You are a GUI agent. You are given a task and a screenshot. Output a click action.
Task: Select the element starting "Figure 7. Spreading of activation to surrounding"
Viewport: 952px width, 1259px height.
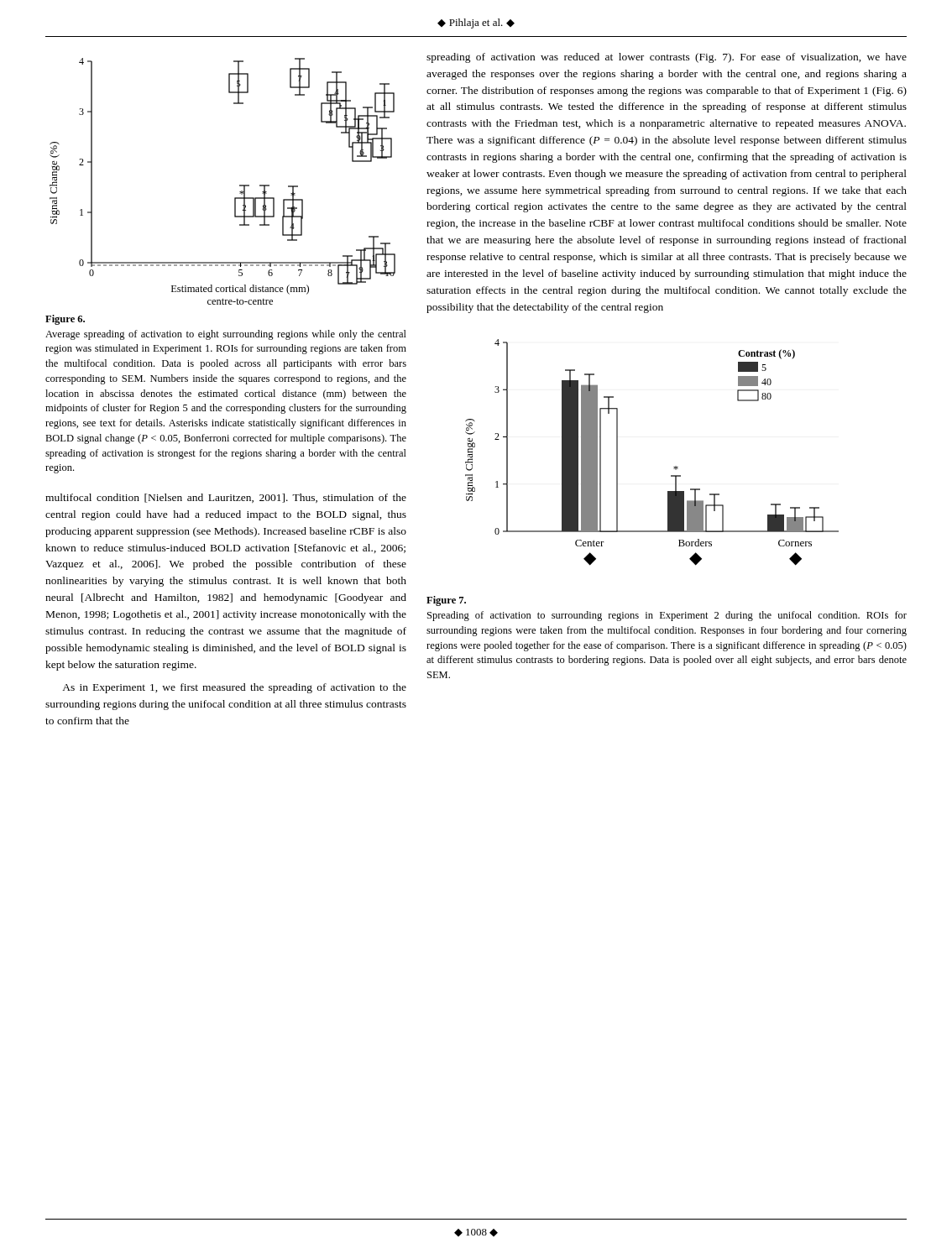pos(667,638)
